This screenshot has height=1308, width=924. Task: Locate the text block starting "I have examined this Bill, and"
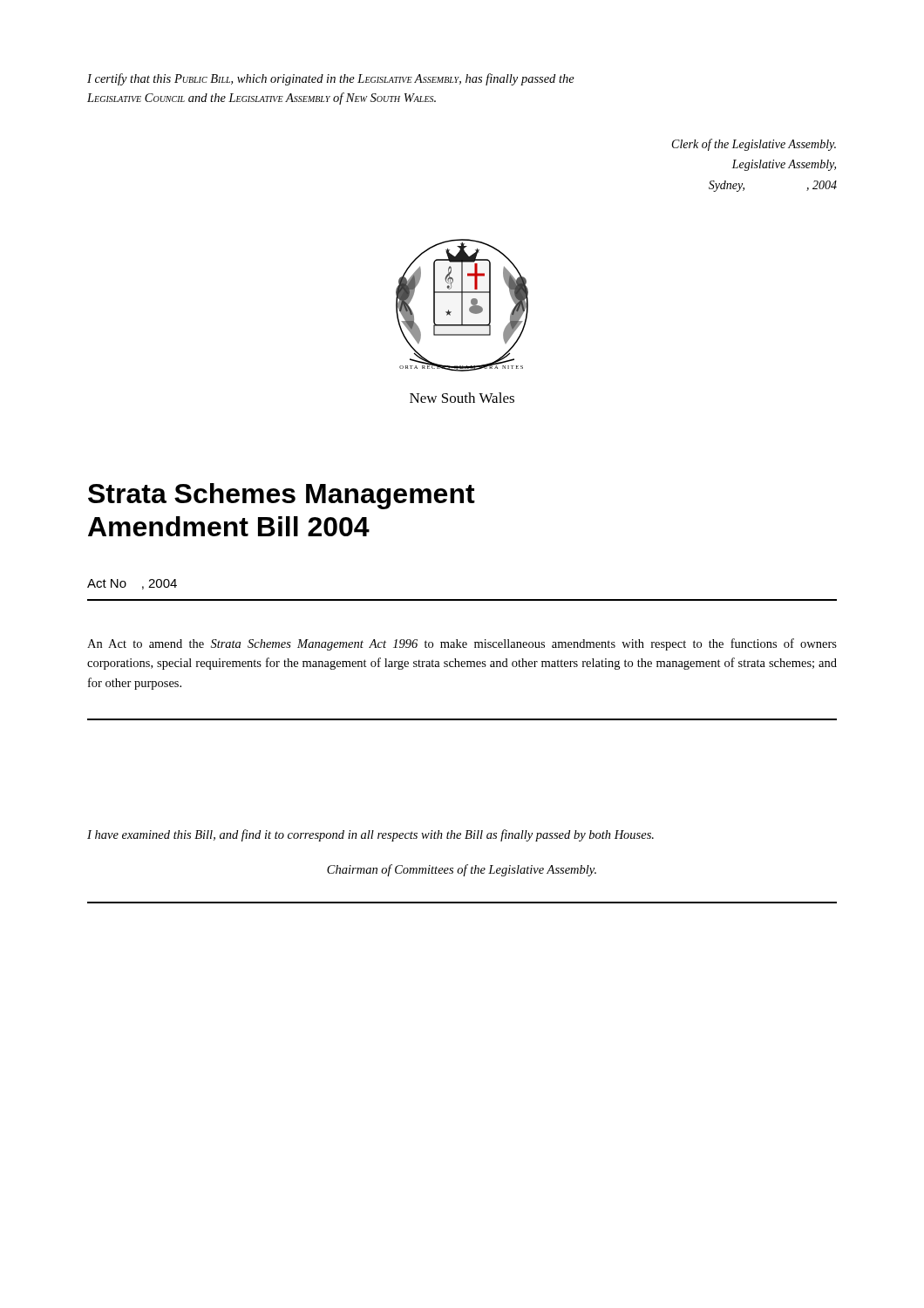(371, 835)
